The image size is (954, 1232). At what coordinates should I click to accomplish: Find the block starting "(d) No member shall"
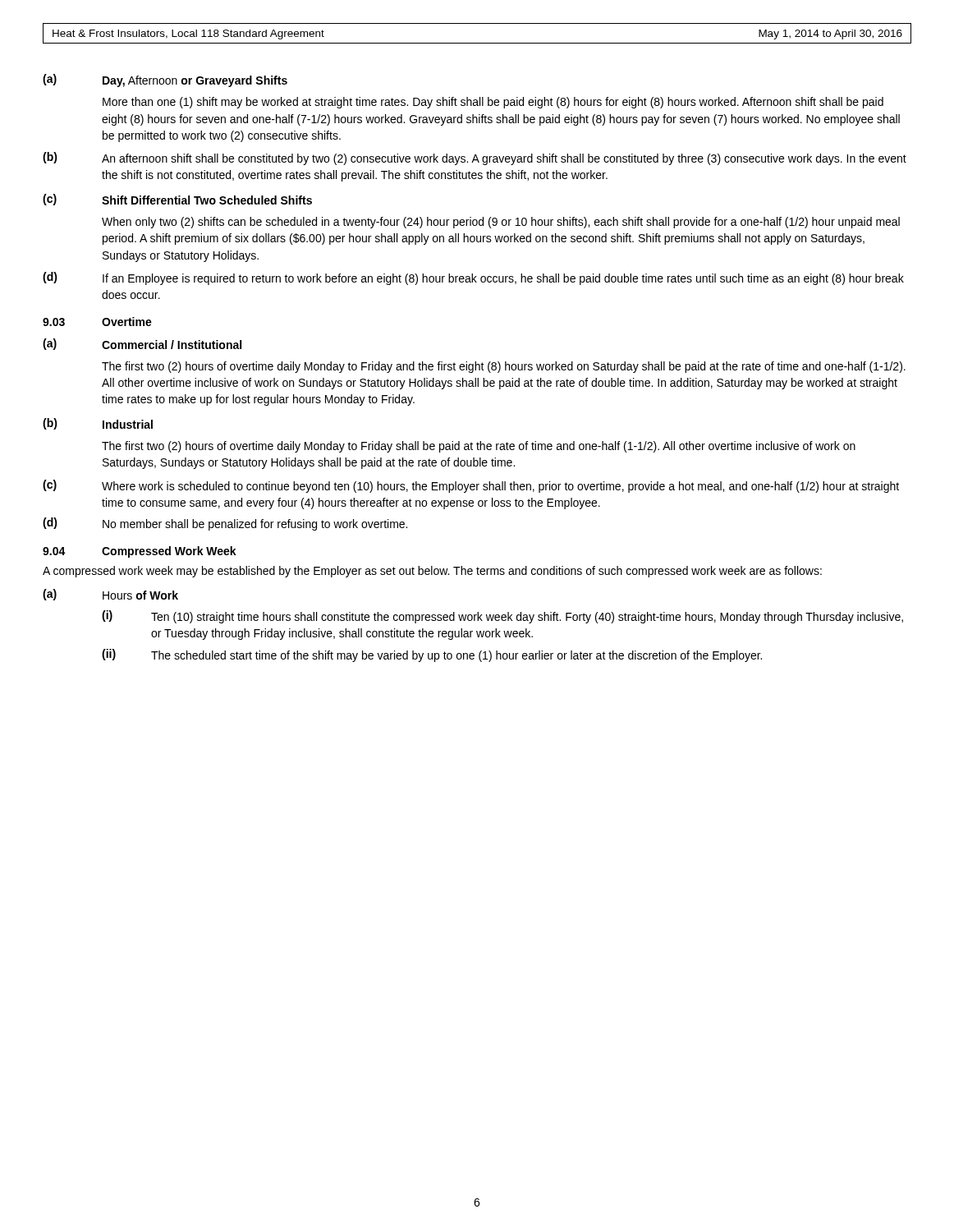coord(225,524)
